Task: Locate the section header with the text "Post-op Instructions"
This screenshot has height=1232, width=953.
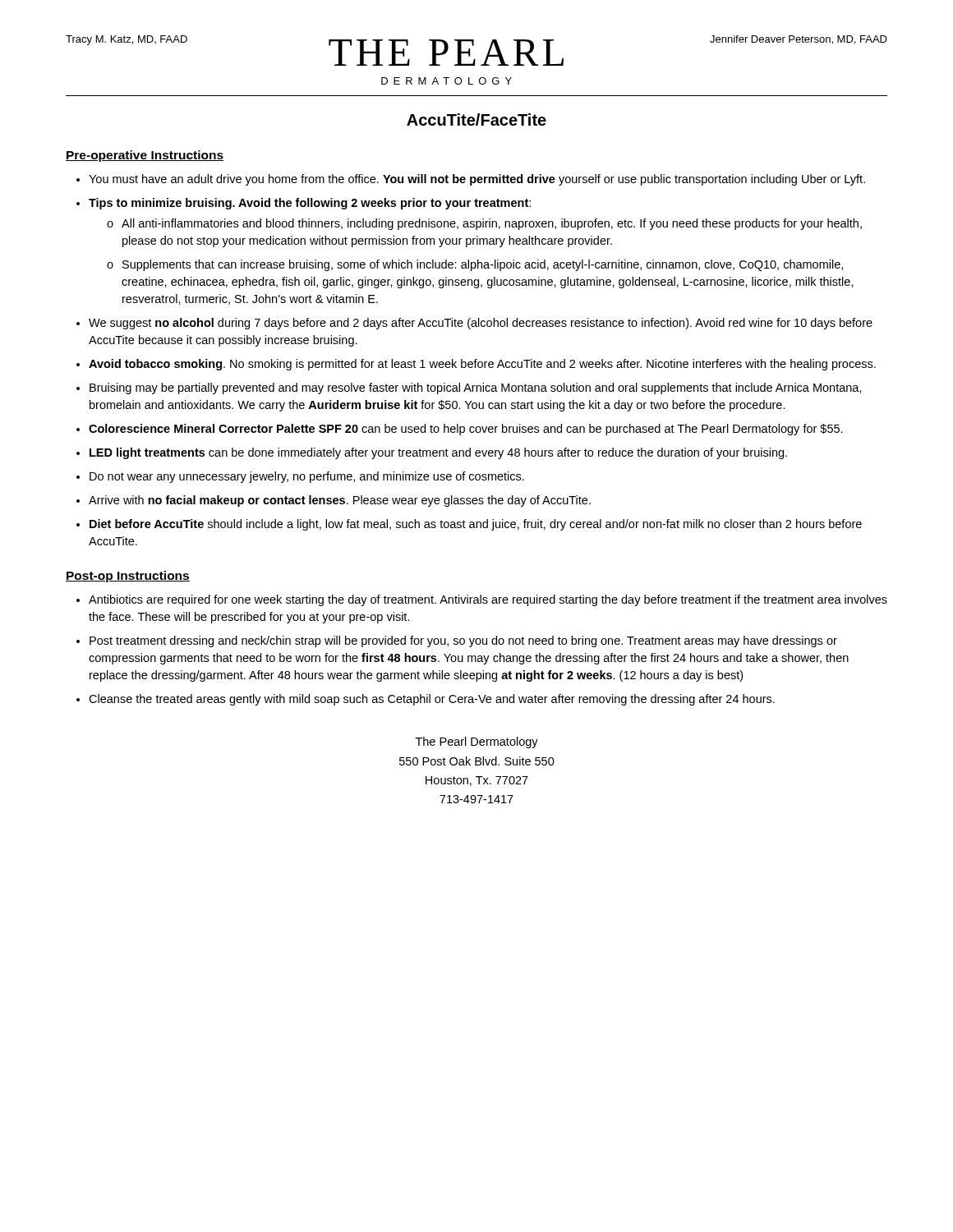Action: point(128,576)
